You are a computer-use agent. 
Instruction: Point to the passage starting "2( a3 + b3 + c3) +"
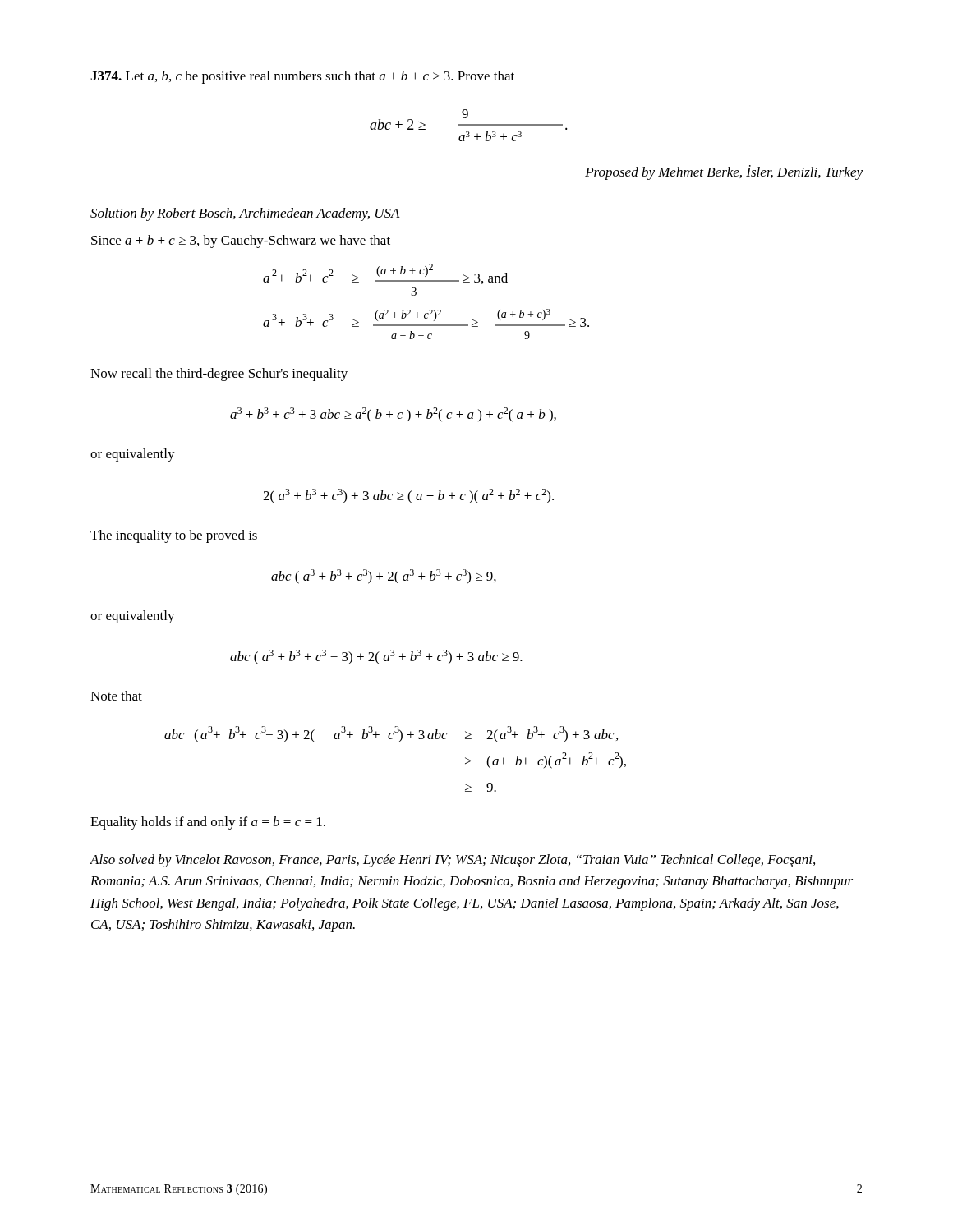[x=476, y=495]
